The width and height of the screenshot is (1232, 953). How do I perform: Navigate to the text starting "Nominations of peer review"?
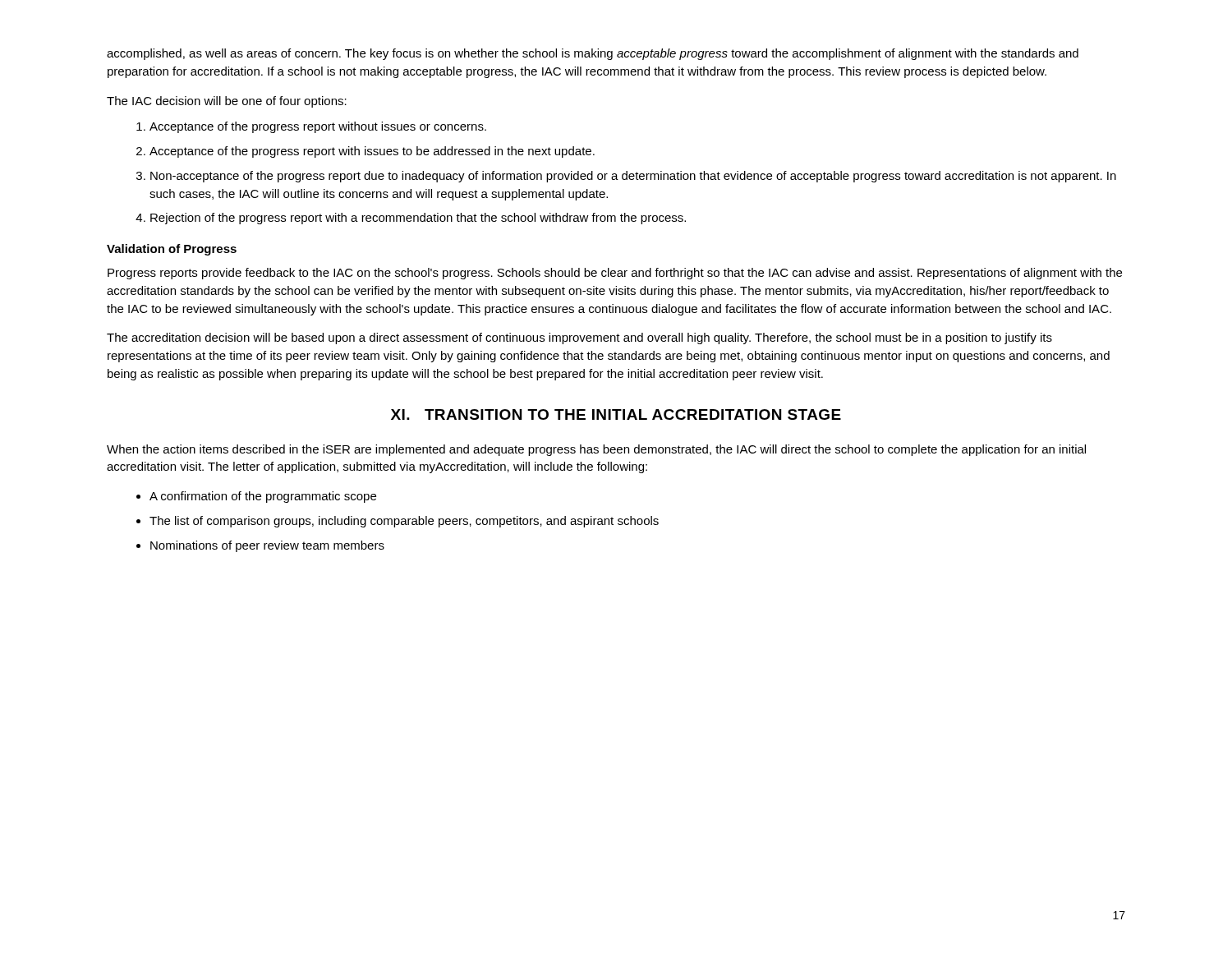point(267,545)
